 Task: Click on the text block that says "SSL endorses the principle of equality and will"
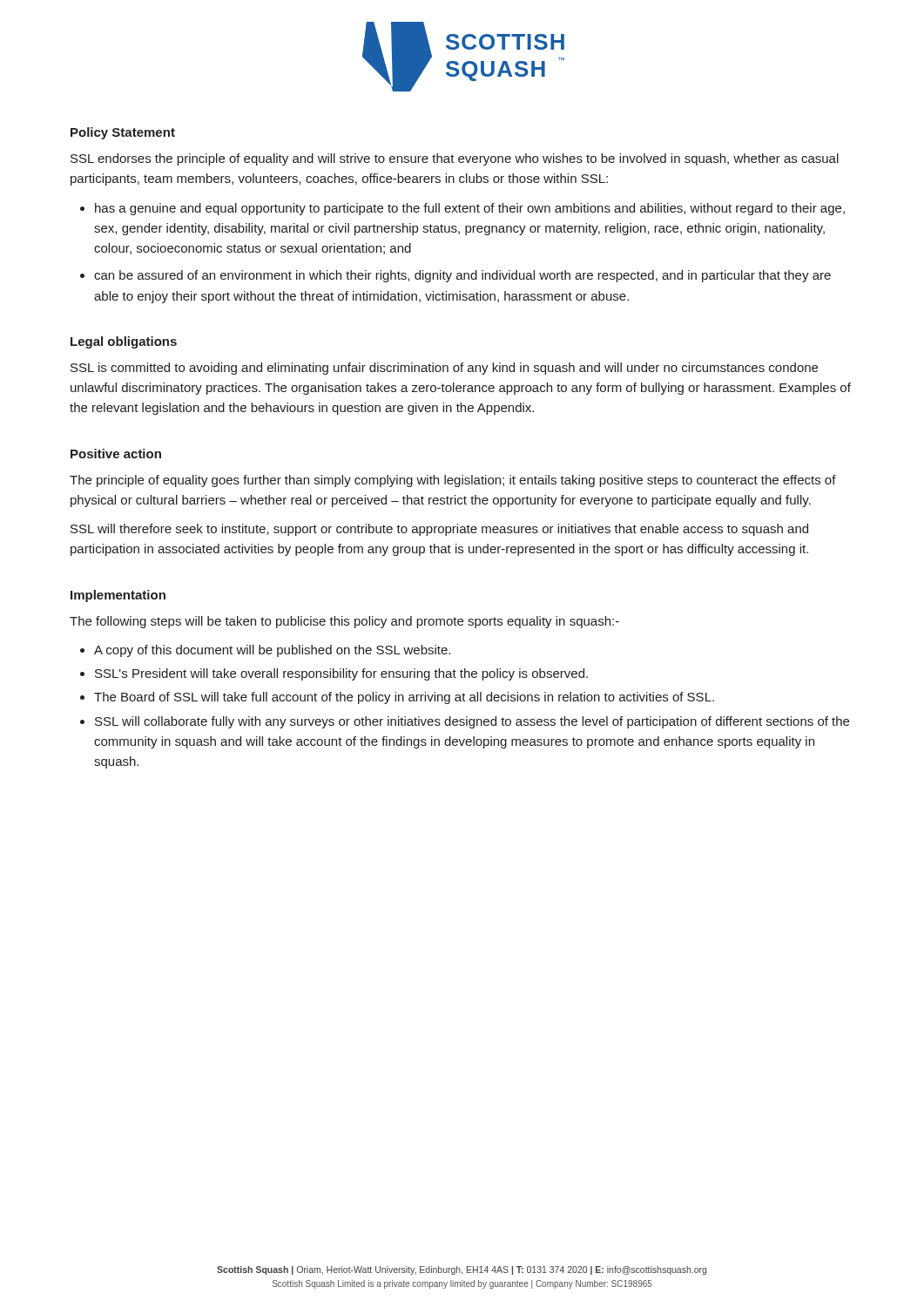point(454,168)
